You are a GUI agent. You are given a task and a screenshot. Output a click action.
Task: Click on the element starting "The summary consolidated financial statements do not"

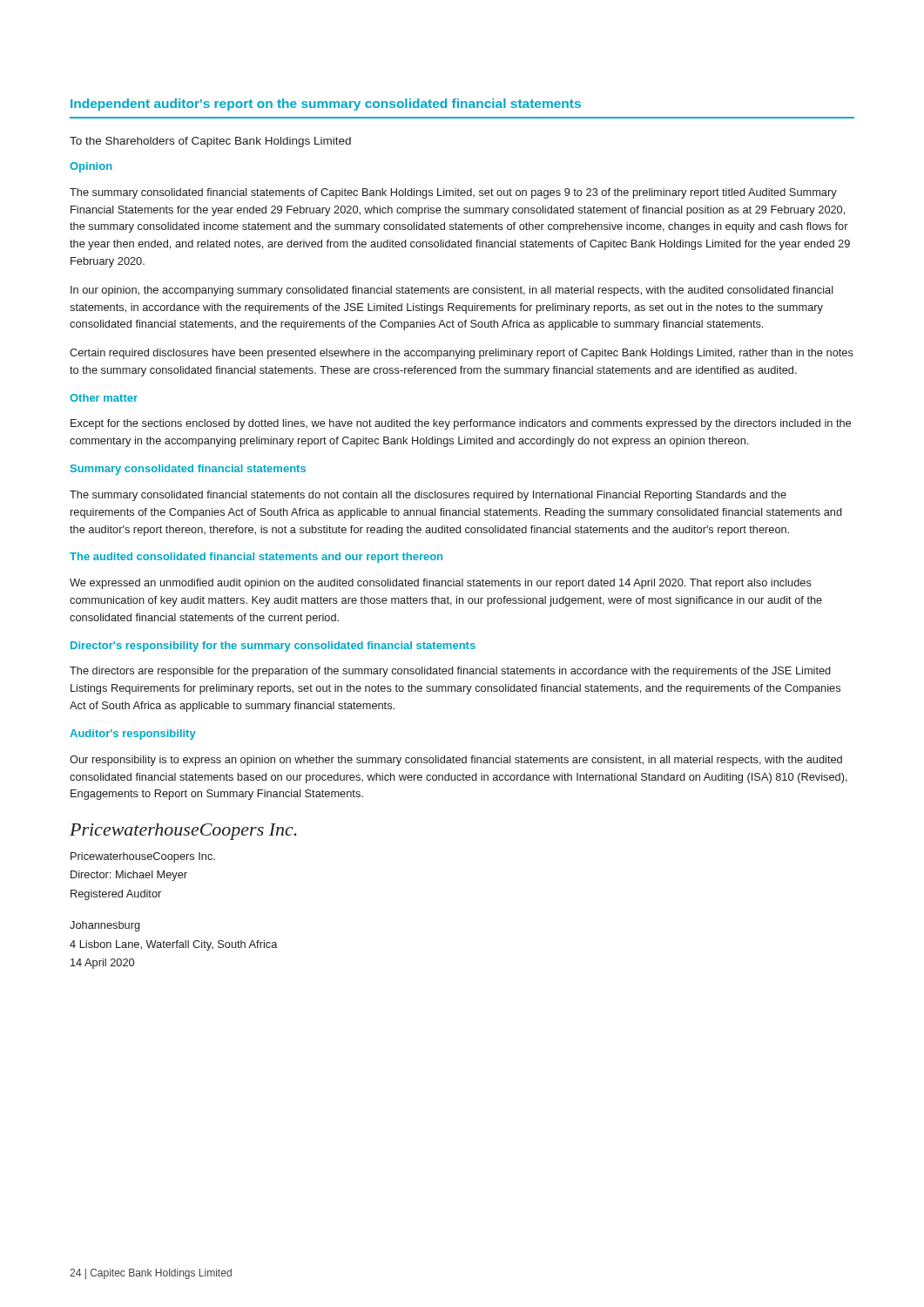click(x=462, y=512)
